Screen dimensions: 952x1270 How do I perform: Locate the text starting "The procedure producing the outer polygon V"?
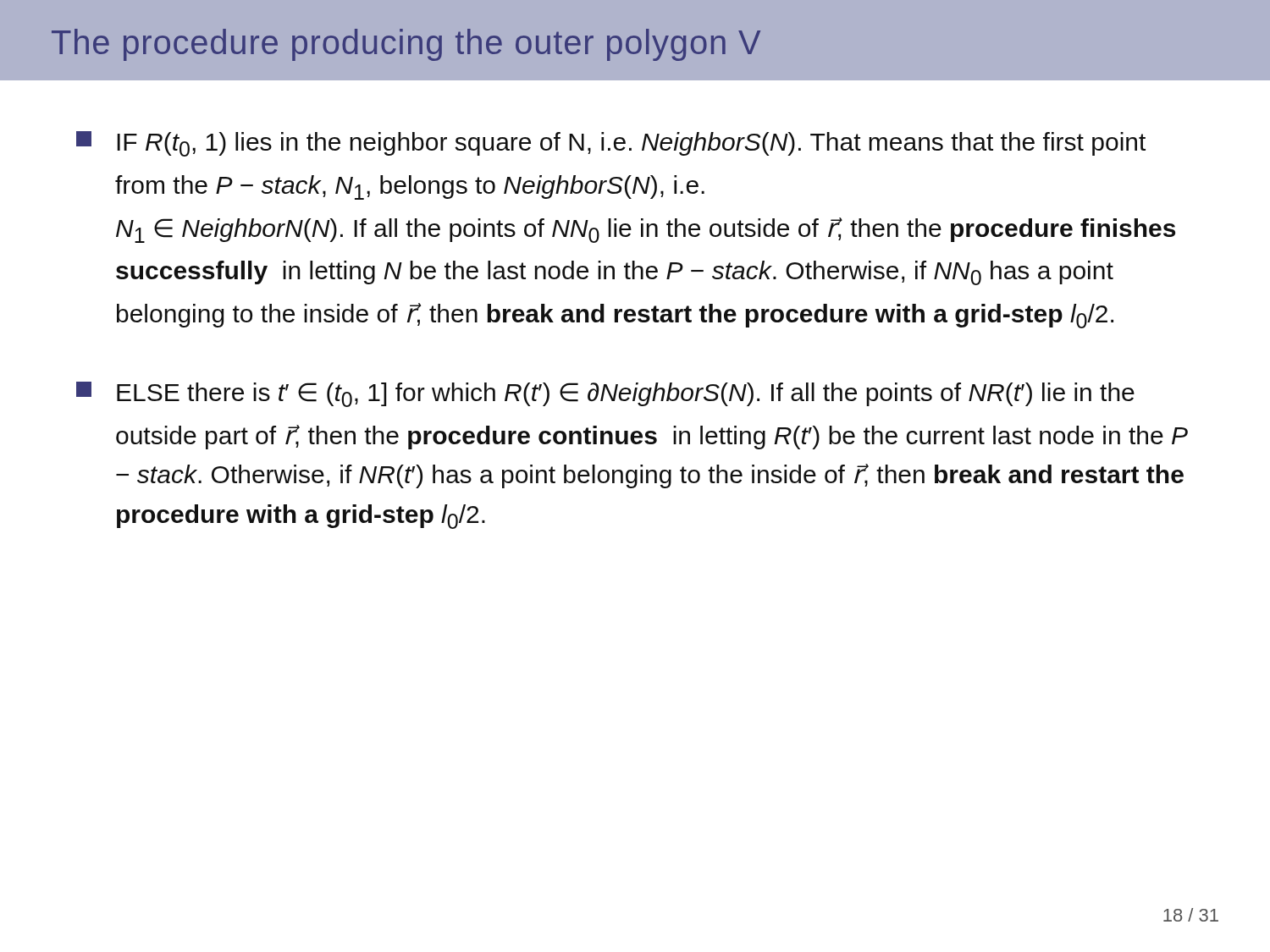coord(406,42)
